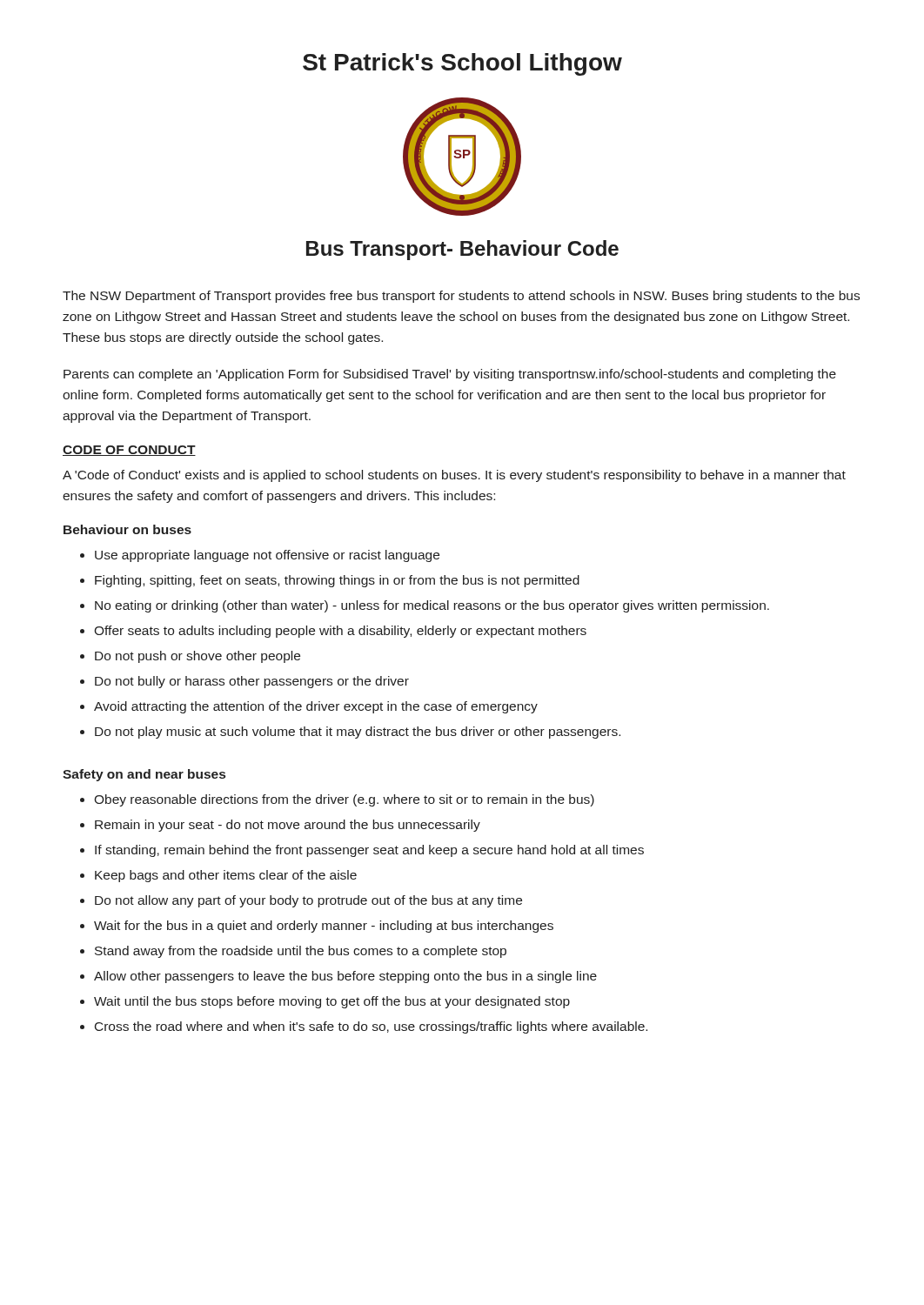Screen dimensions: 1305x924
Task: Click the passage that begins "Do not allow any part of your"
Action: tap(308, 900)
